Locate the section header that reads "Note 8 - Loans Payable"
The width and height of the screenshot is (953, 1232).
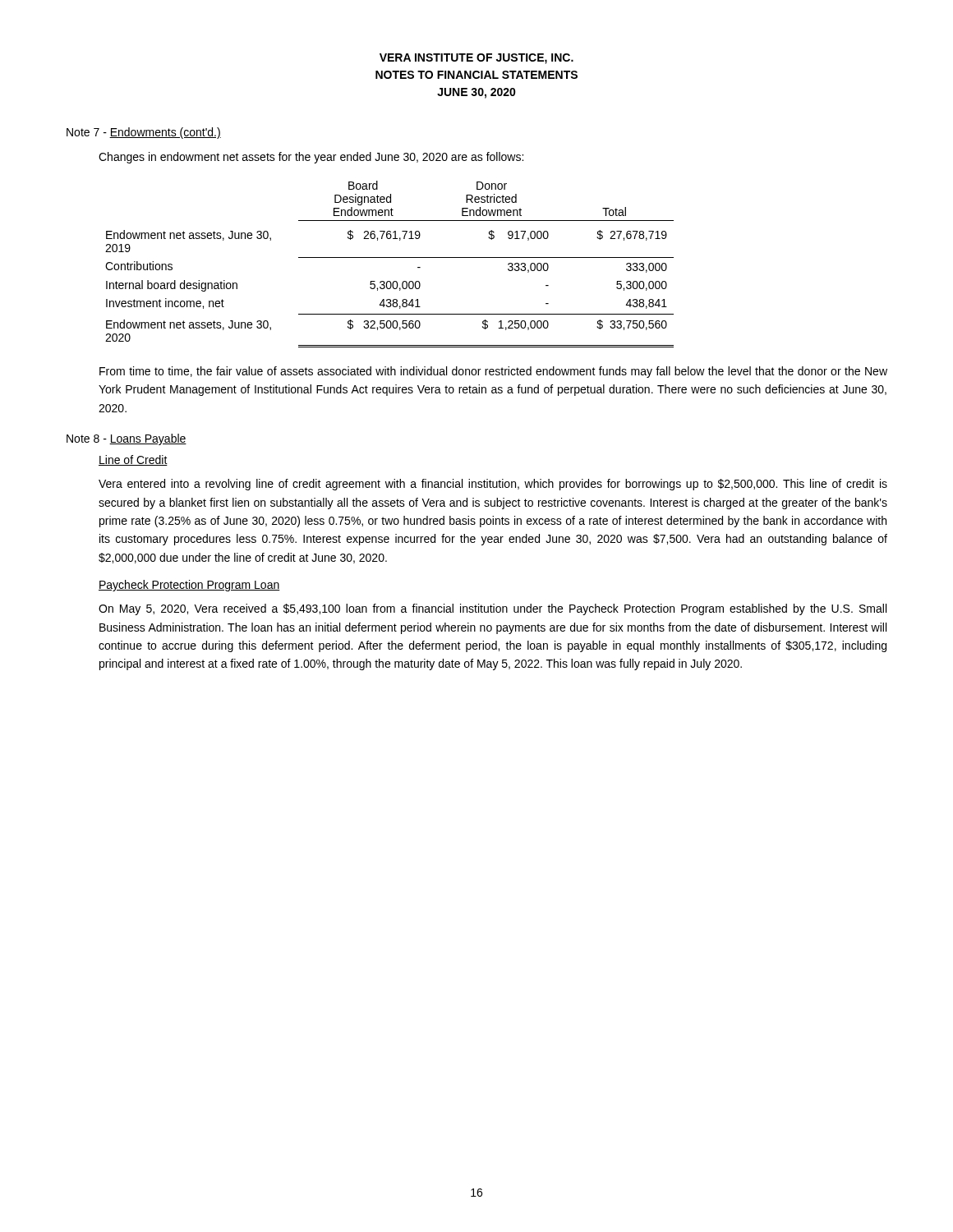126,439
